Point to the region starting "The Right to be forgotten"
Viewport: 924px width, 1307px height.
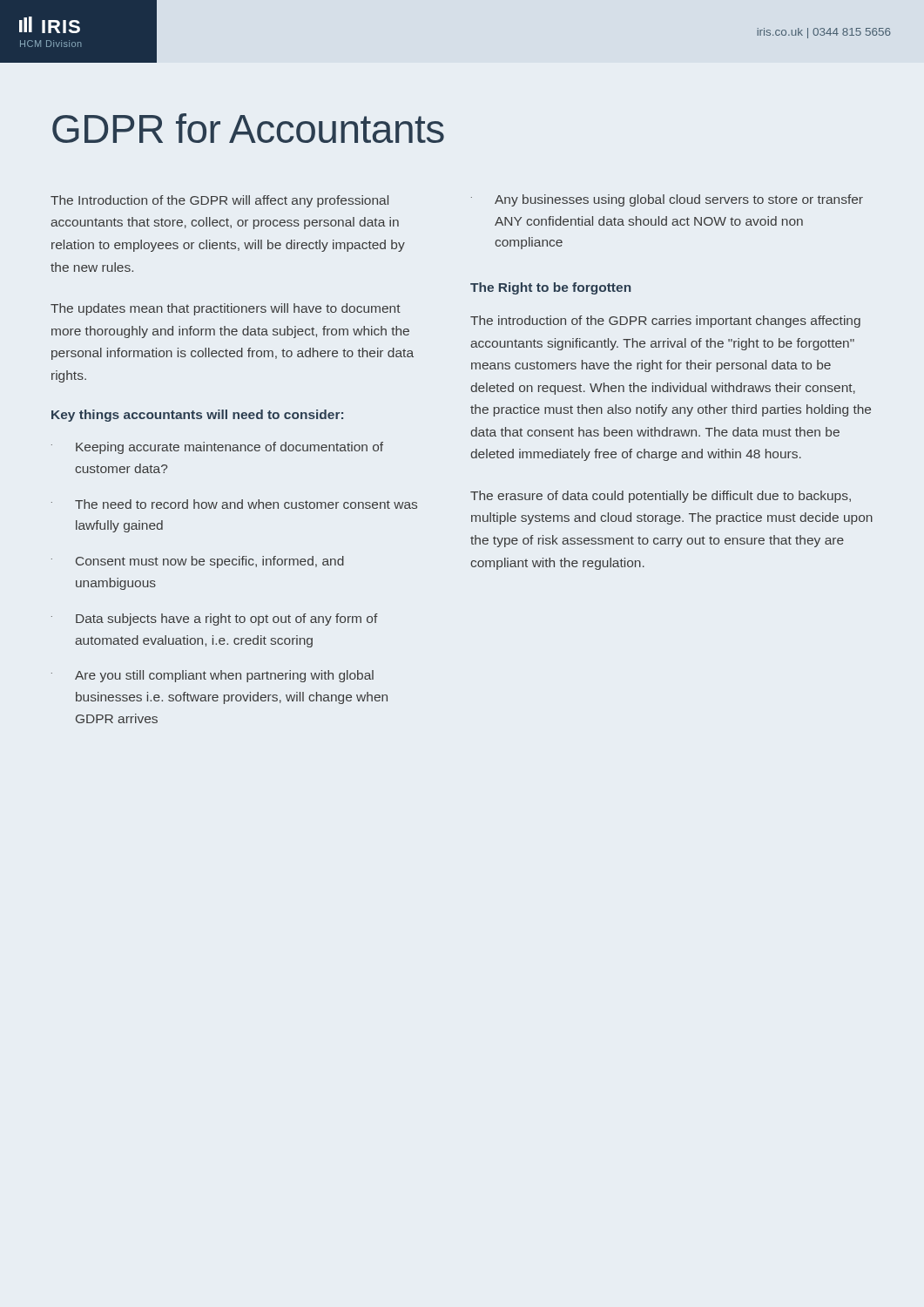tap(551, 287)
